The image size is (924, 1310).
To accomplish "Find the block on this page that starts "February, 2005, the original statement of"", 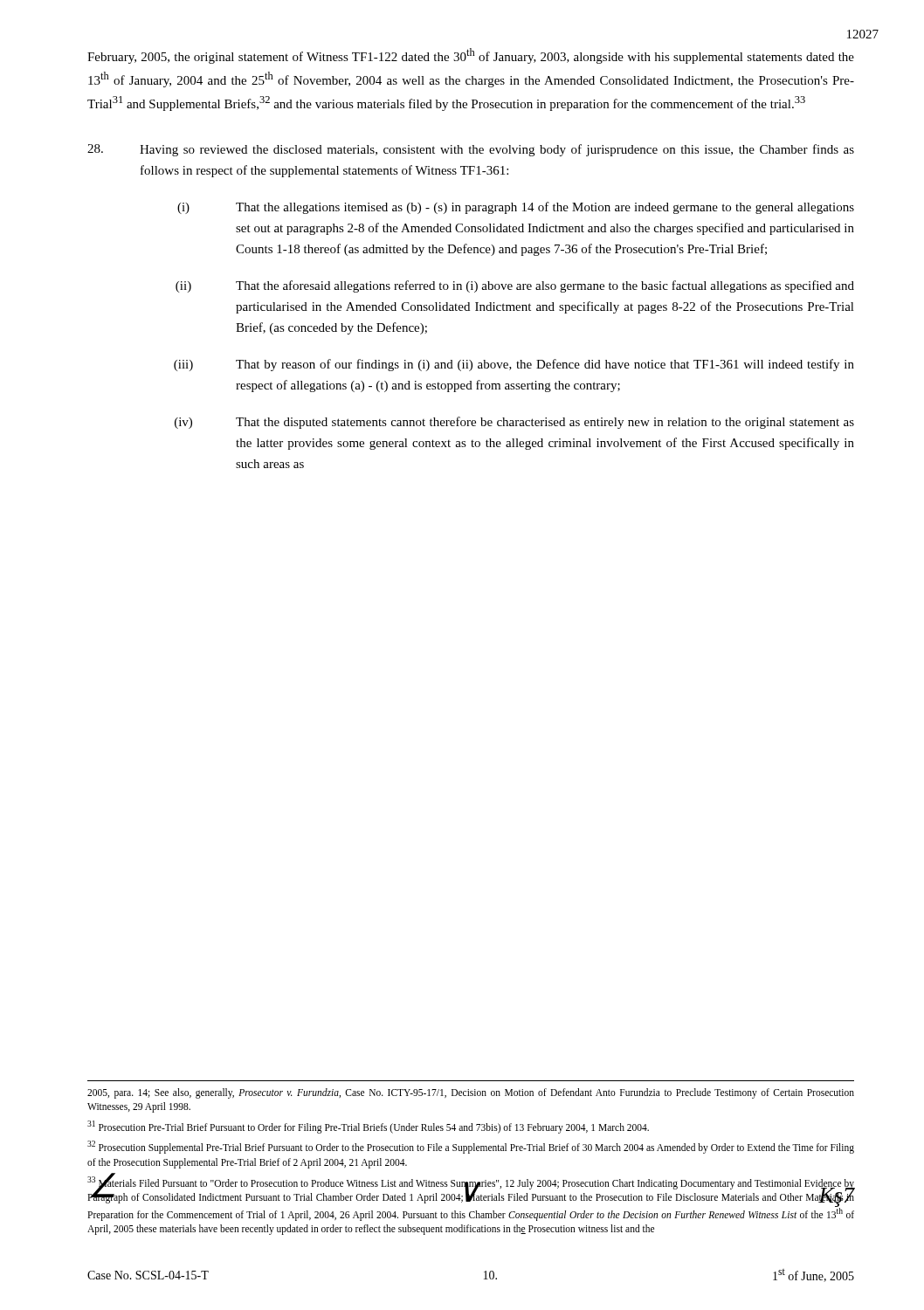I will click(471, 79).
